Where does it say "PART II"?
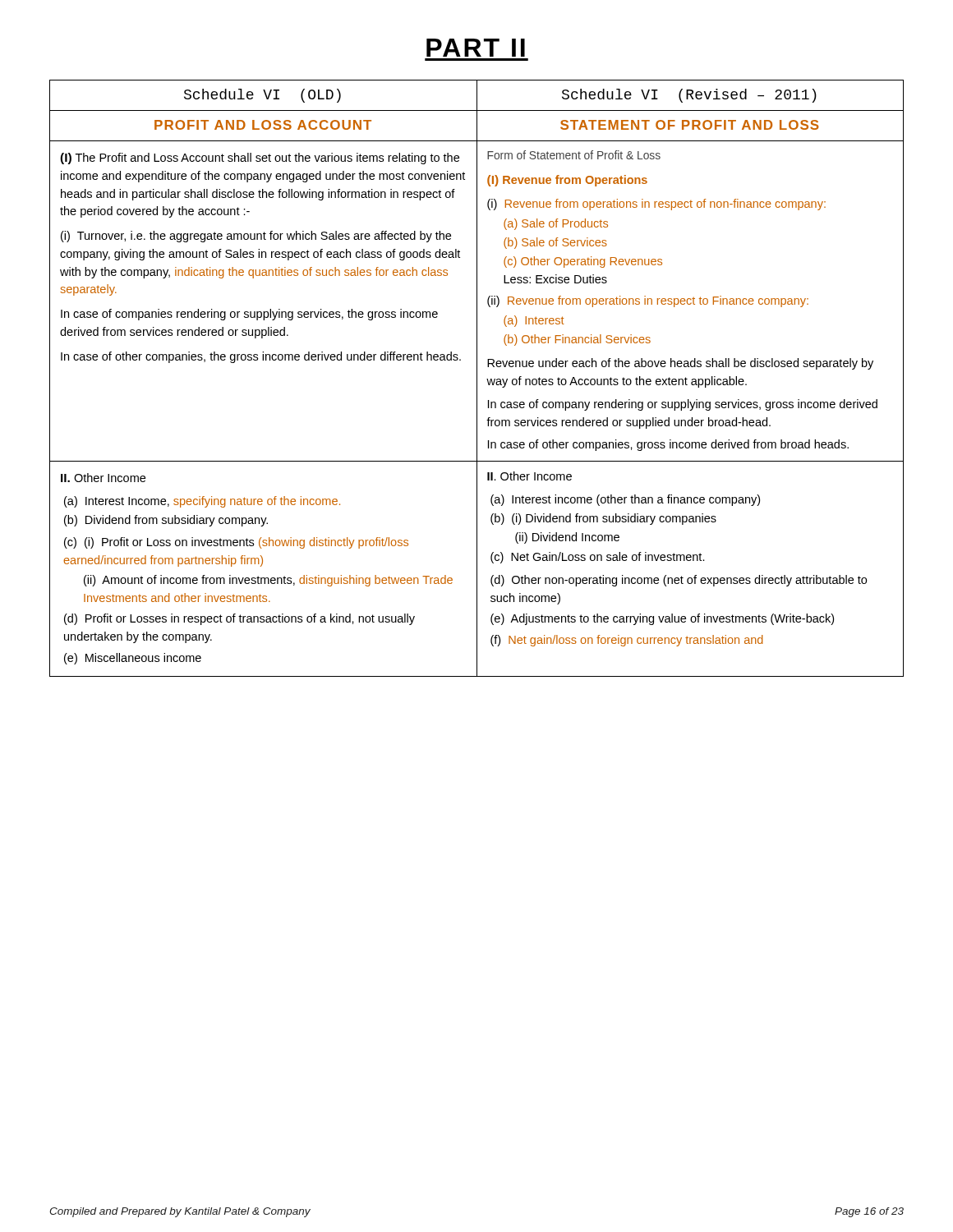This screenshot has width=953, height=1232. pos(476,48)
